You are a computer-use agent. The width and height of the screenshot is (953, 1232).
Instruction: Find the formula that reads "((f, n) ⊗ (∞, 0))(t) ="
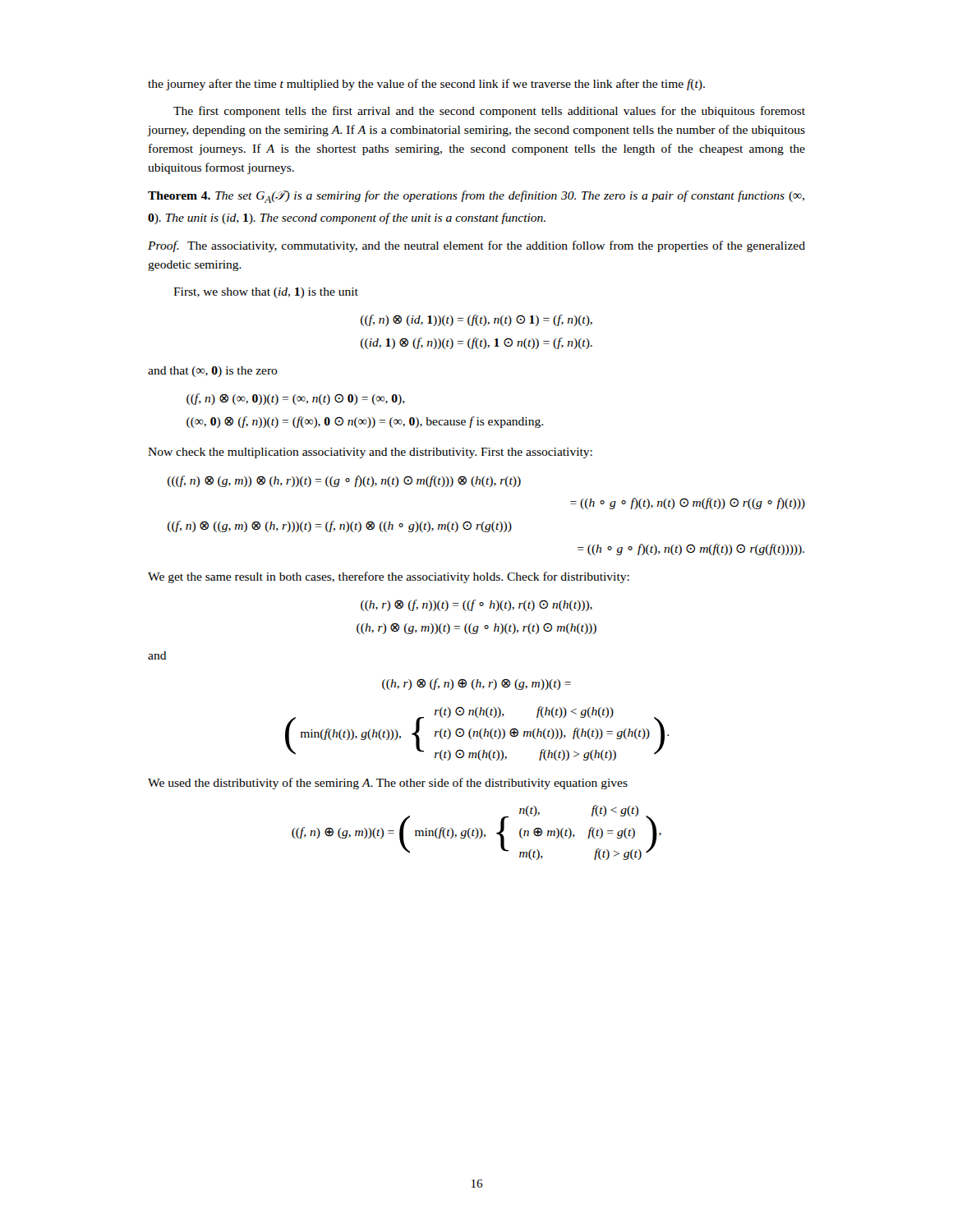[x=496, y=410]
